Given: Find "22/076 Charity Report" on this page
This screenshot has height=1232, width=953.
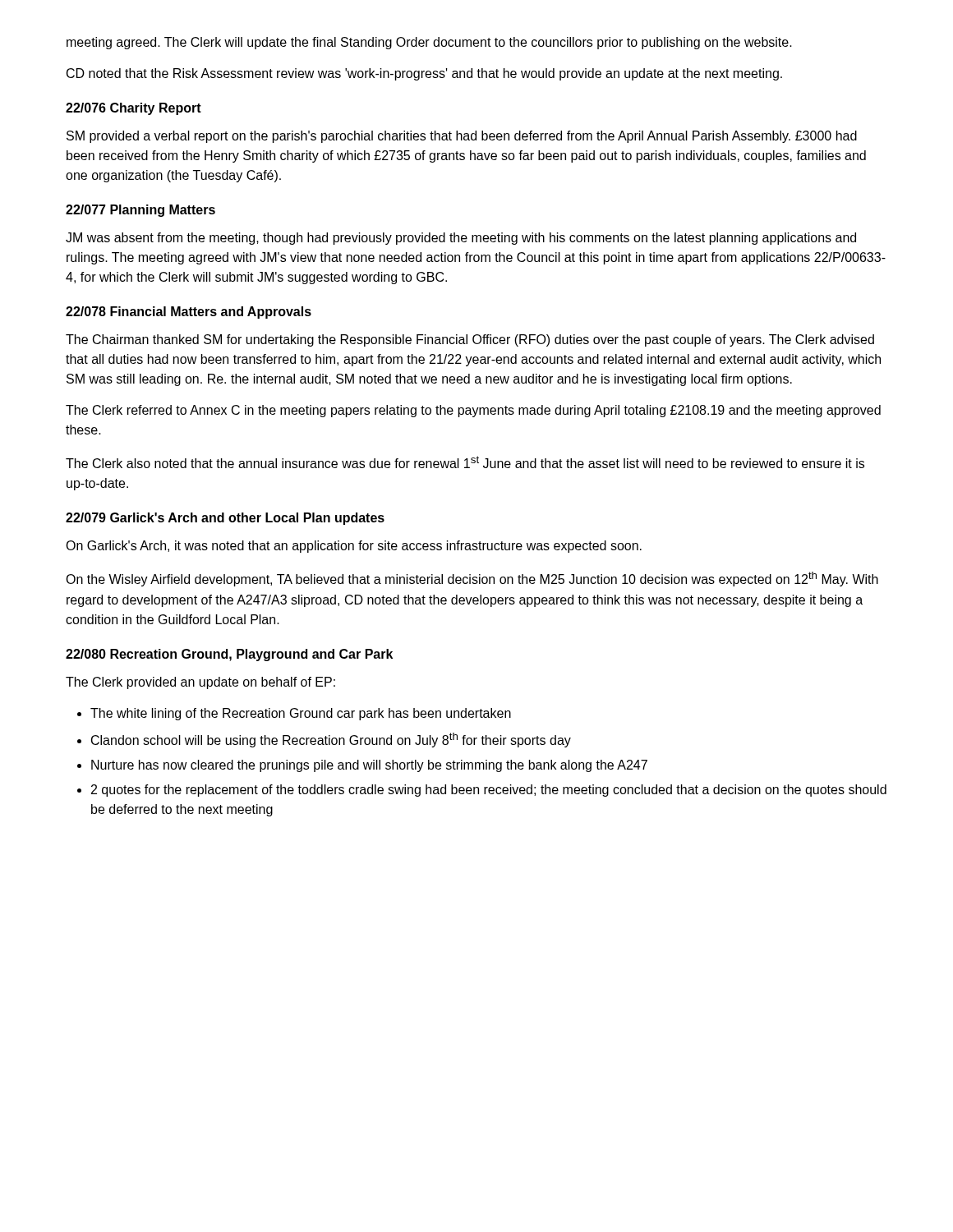Looking at the screenshot, I should coord(134,109).
